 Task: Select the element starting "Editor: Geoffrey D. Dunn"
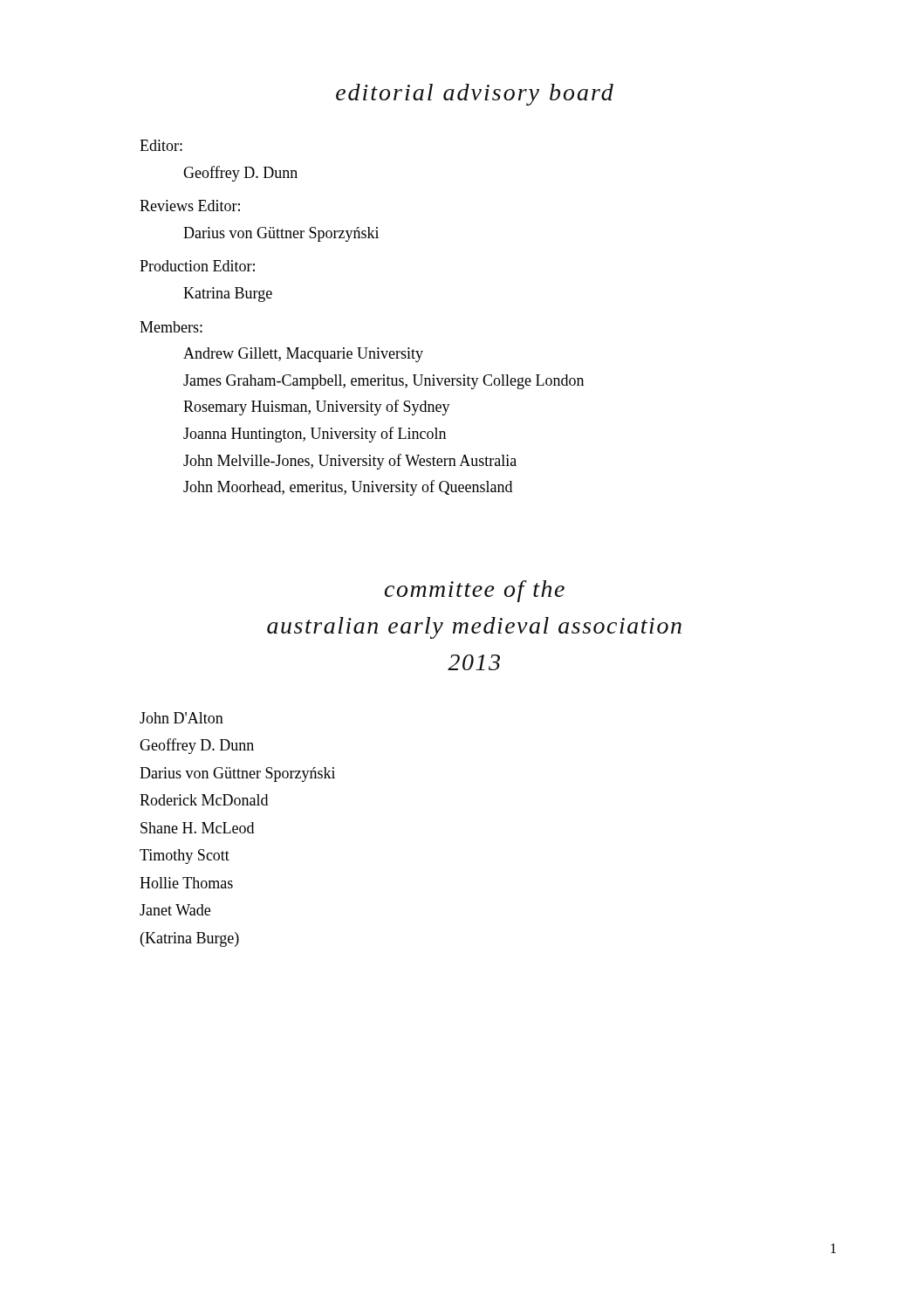point(161,145)
